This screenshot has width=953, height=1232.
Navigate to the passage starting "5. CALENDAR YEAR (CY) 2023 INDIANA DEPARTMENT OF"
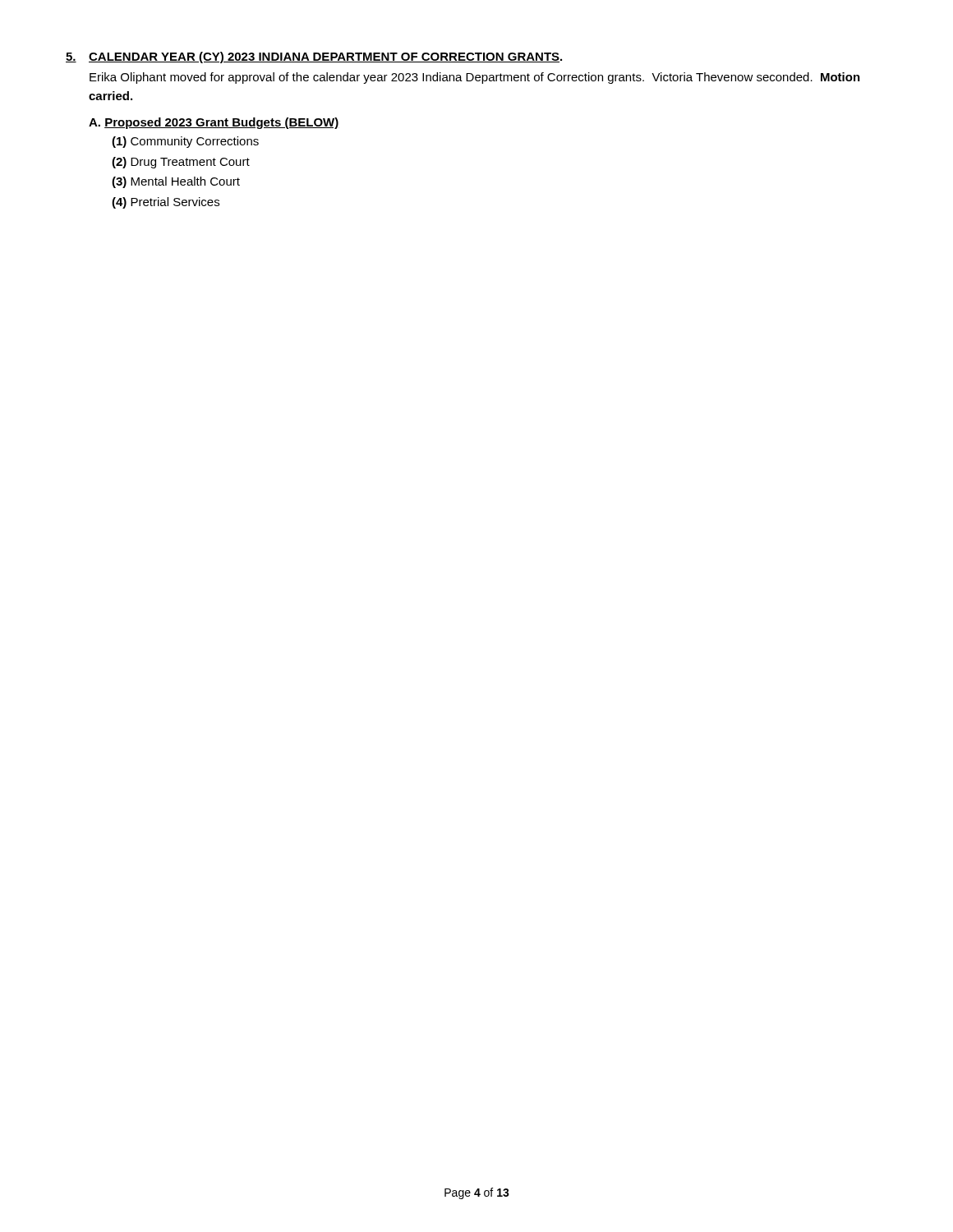[314, 56]
